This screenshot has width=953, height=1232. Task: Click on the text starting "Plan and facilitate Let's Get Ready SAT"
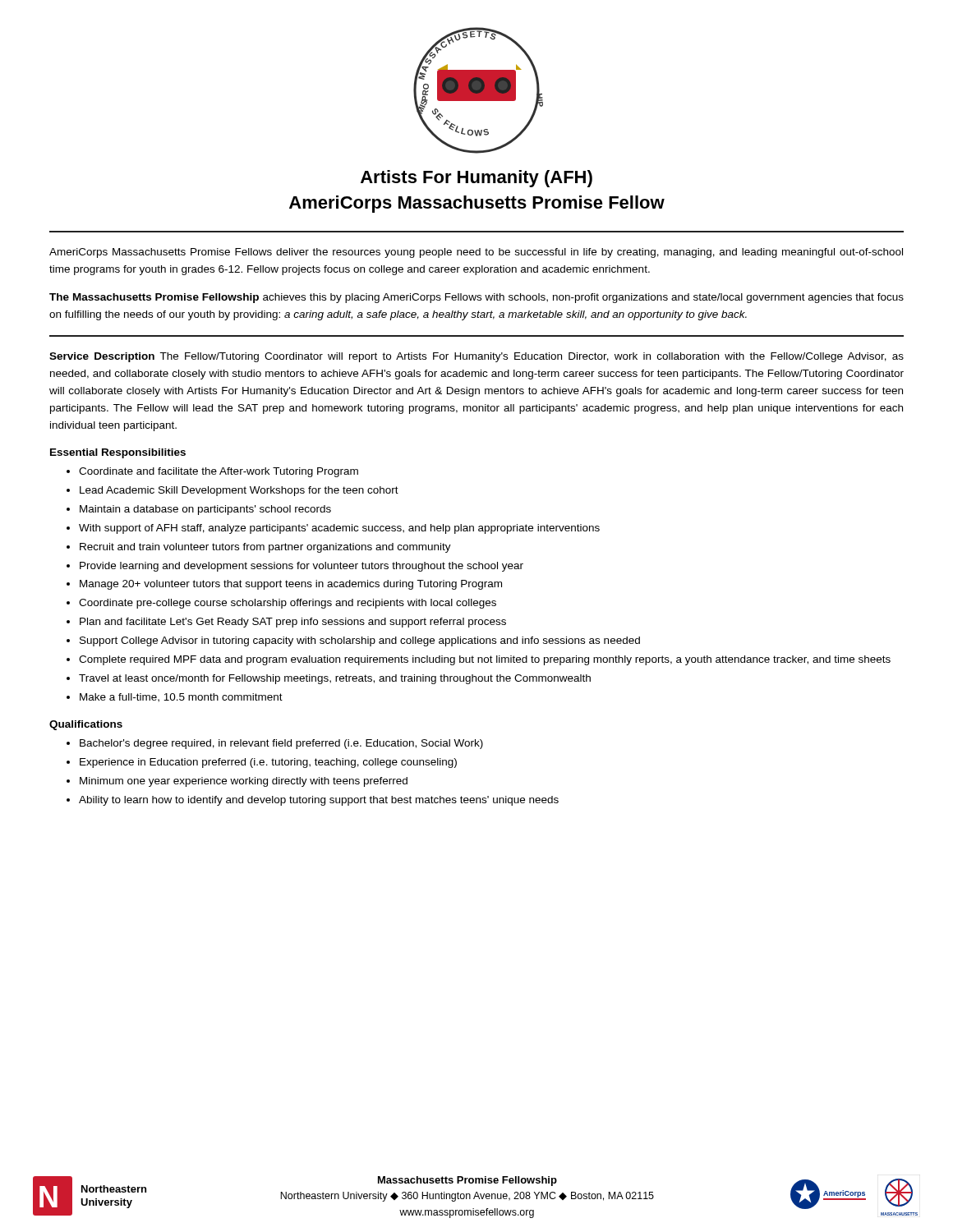pos(293,622)
